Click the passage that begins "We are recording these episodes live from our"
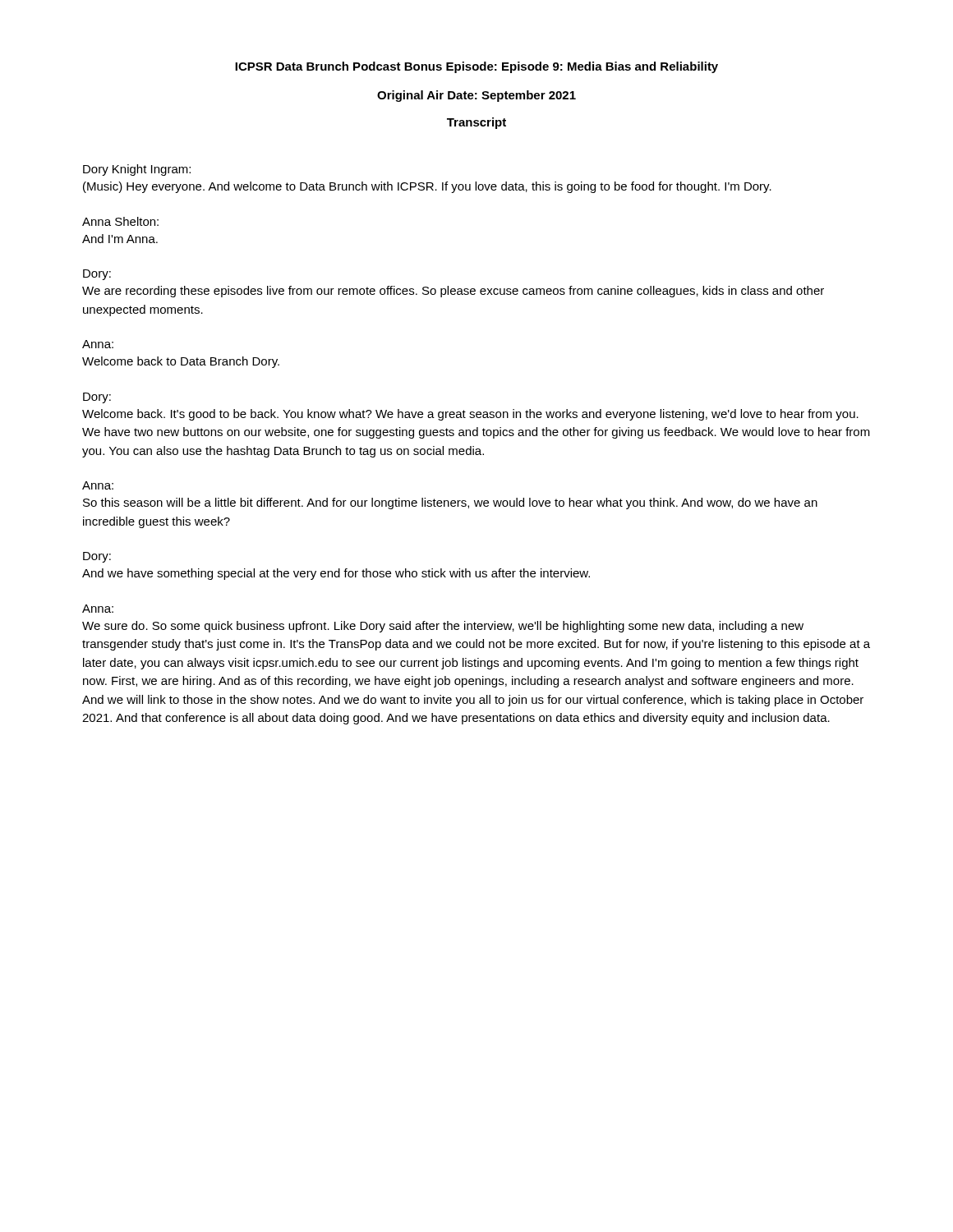Screen dimensions: 1232x953 (453, 300)
